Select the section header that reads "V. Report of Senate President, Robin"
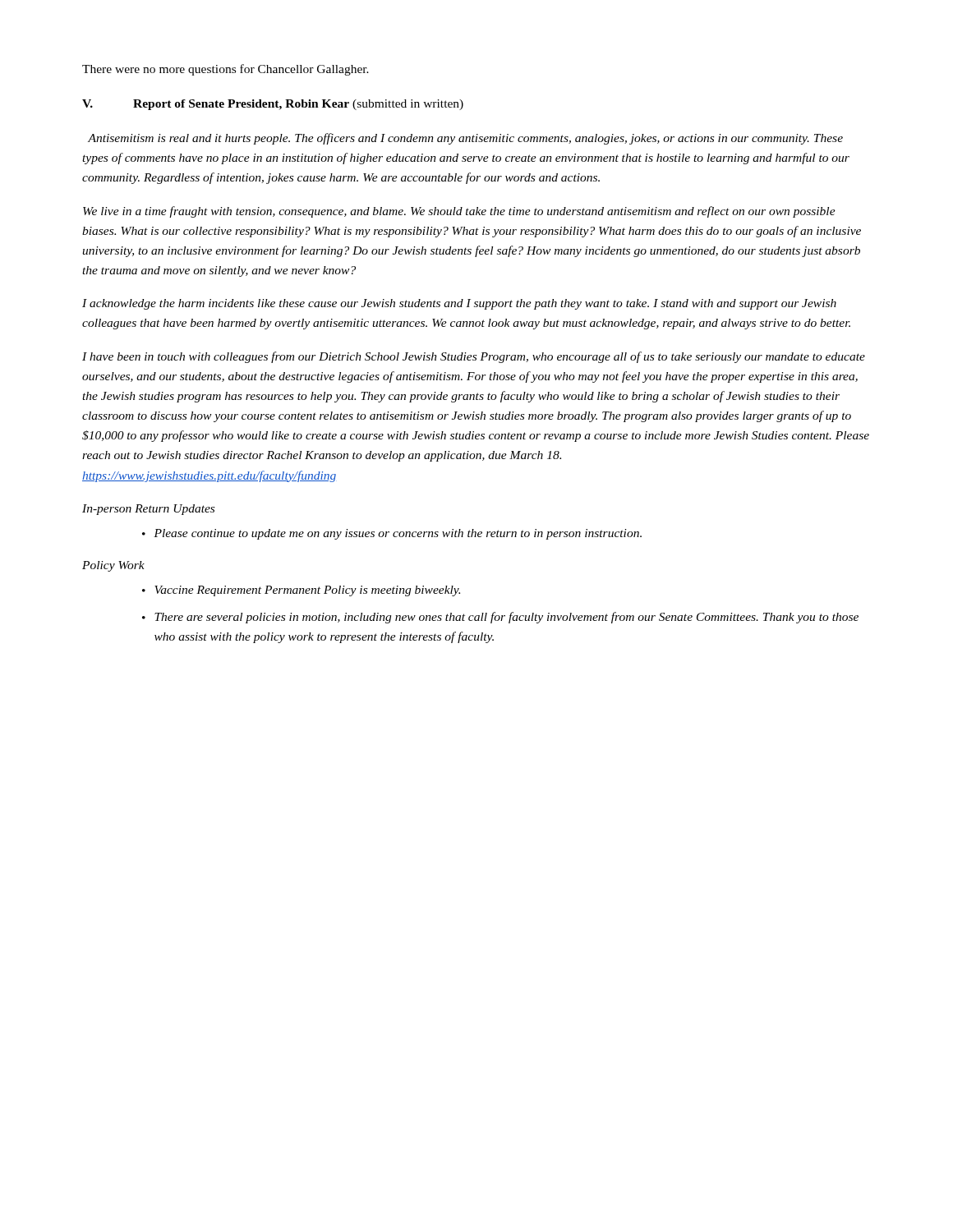 273,103
